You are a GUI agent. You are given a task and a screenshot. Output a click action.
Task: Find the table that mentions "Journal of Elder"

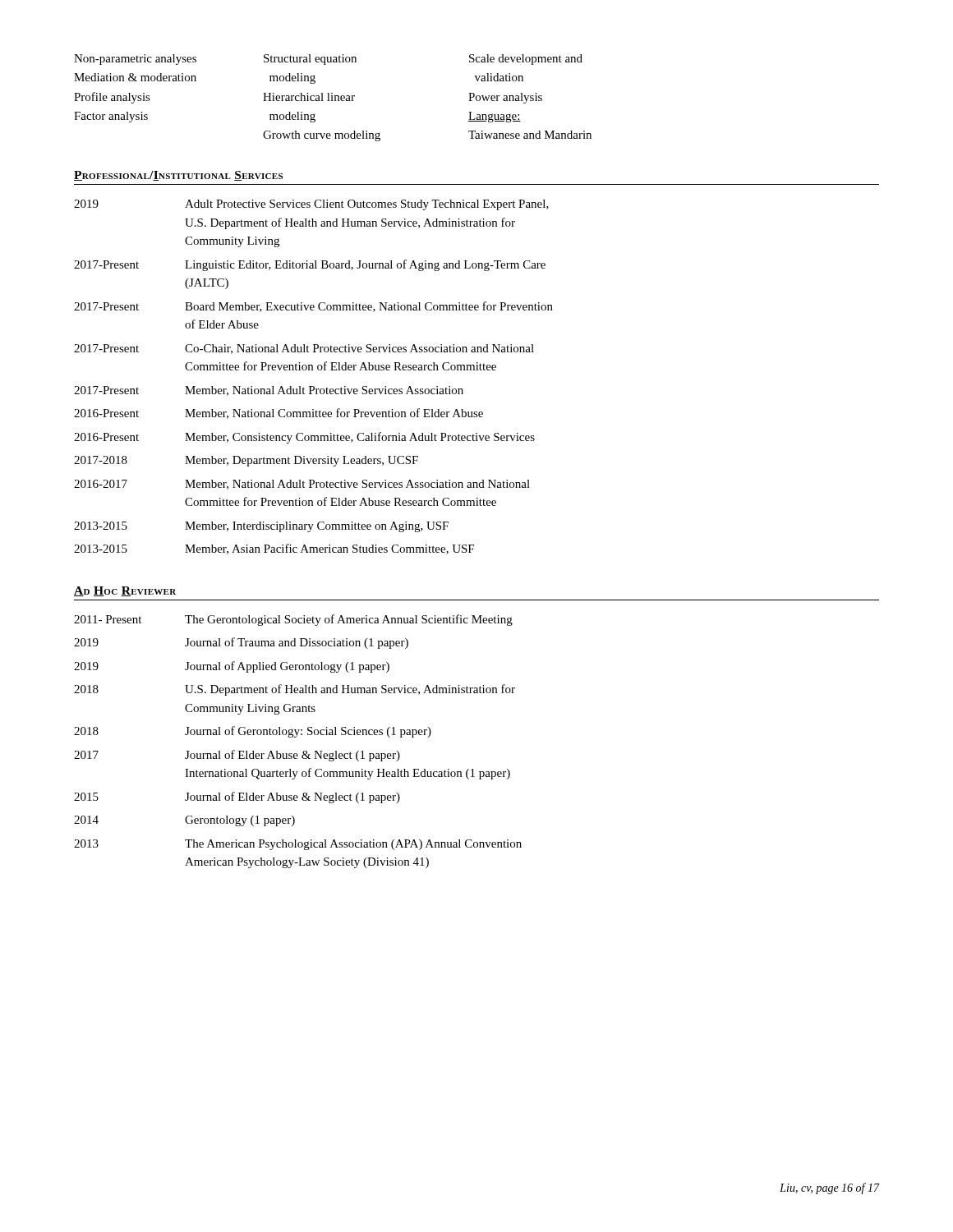(x=476, y=741)
